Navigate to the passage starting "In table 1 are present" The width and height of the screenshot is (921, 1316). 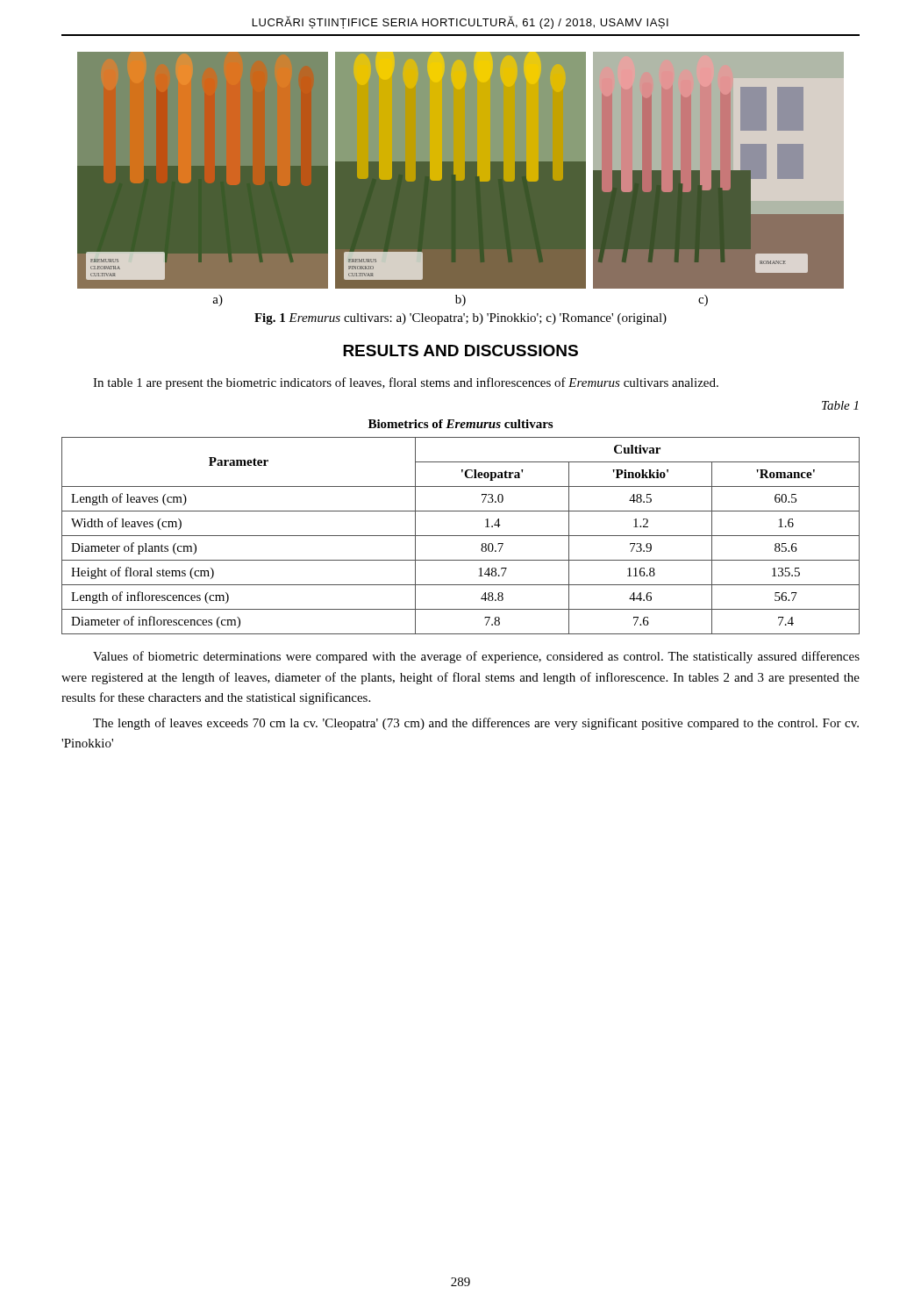click(x=406, y=382)
